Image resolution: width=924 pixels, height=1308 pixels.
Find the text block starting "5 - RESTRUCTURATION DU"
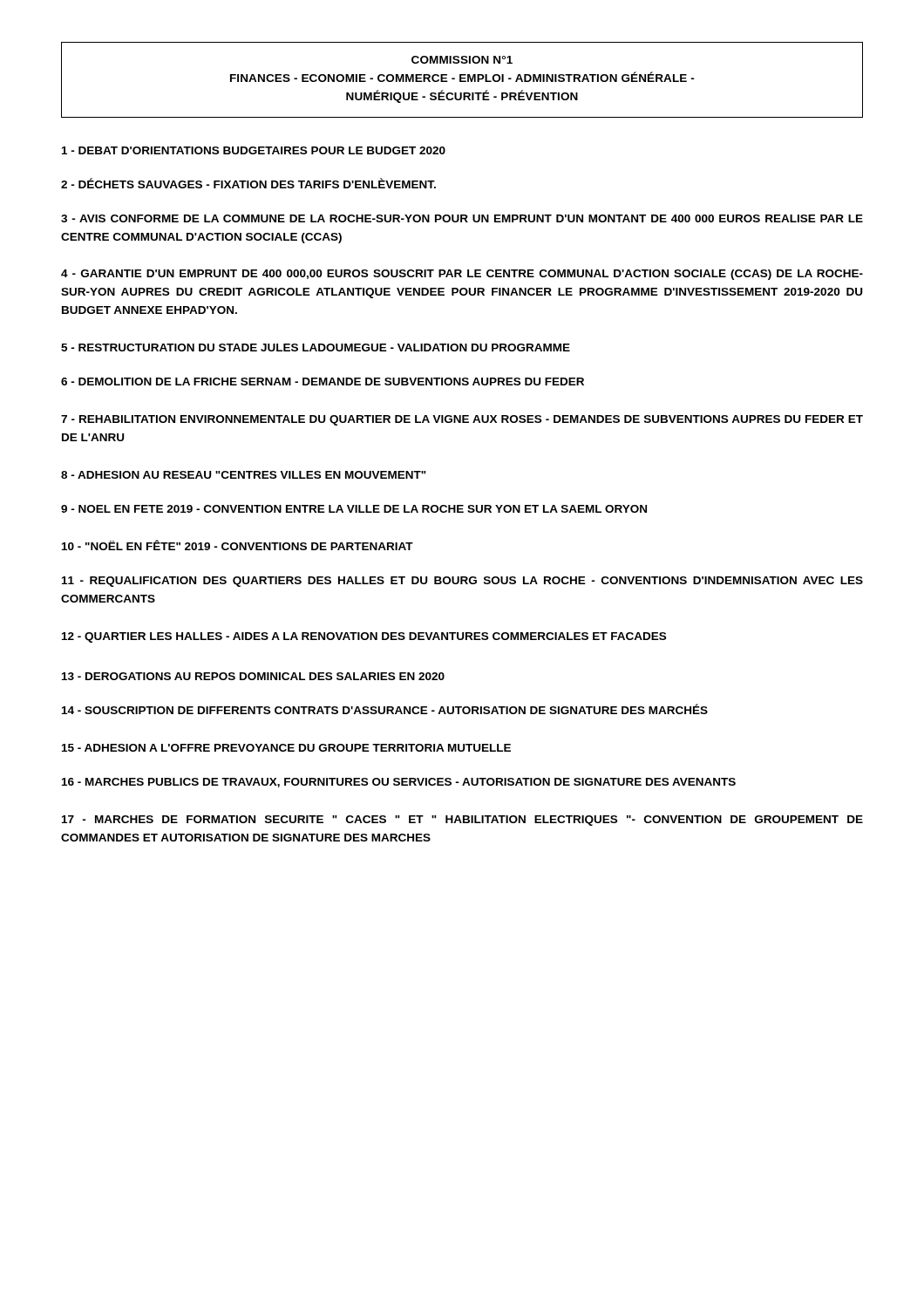coord(316,348)
